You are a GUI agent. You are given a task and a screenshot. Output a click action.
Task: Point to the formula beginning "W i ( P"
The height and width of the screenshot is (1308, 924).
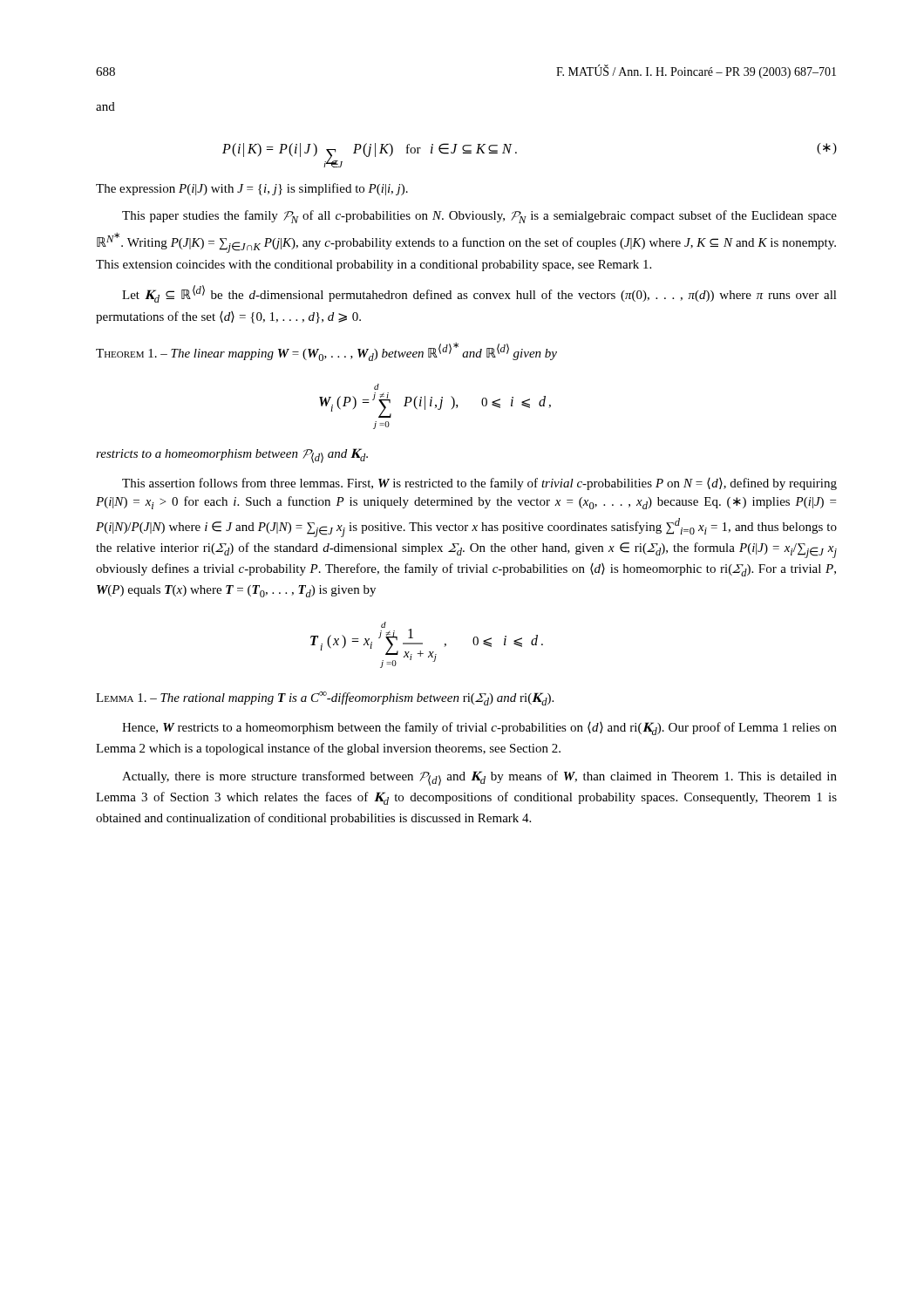466,405
